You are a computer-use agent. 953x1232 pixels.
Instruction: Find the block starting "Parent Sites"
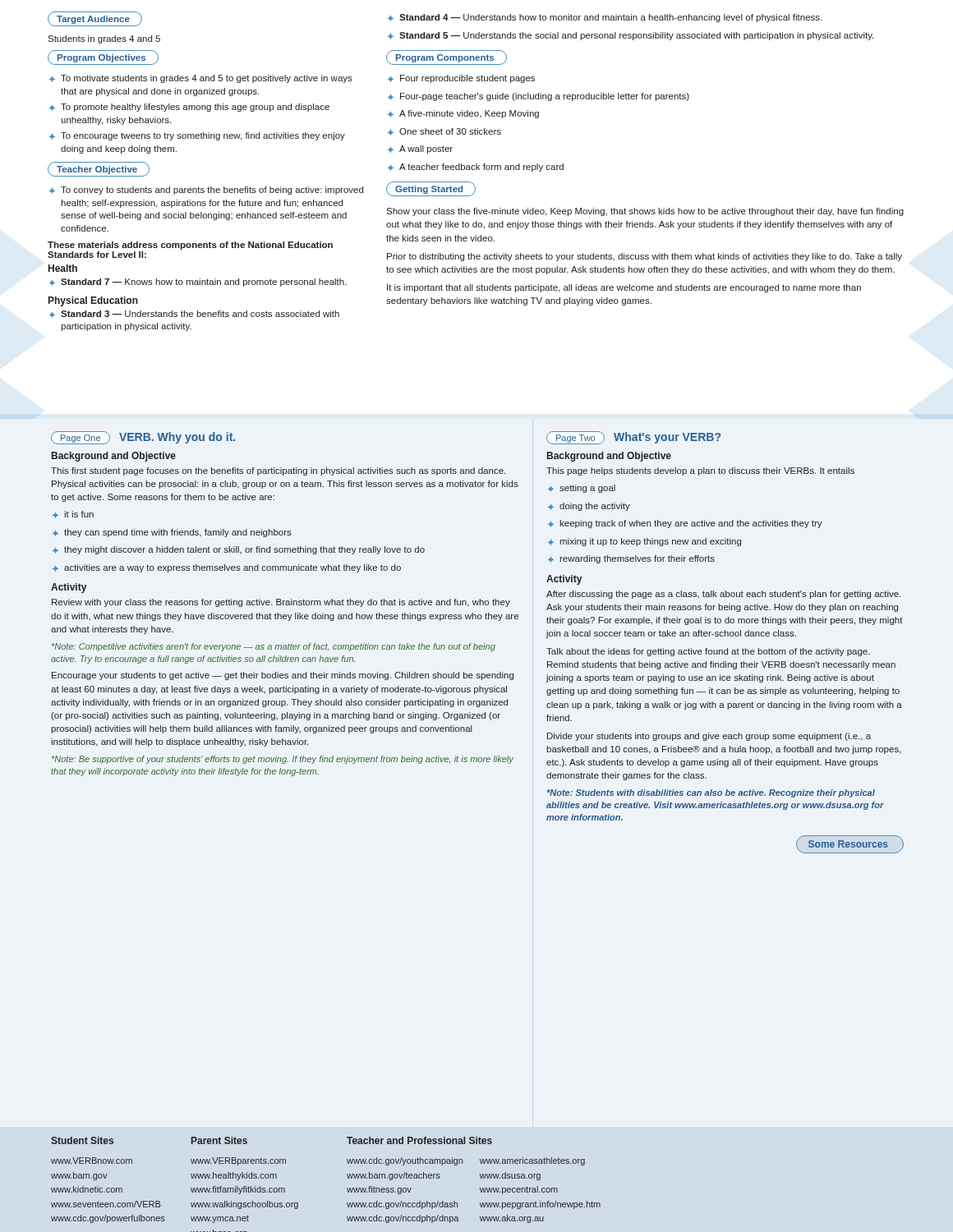pyautogui.click(x=216, y=1140)
